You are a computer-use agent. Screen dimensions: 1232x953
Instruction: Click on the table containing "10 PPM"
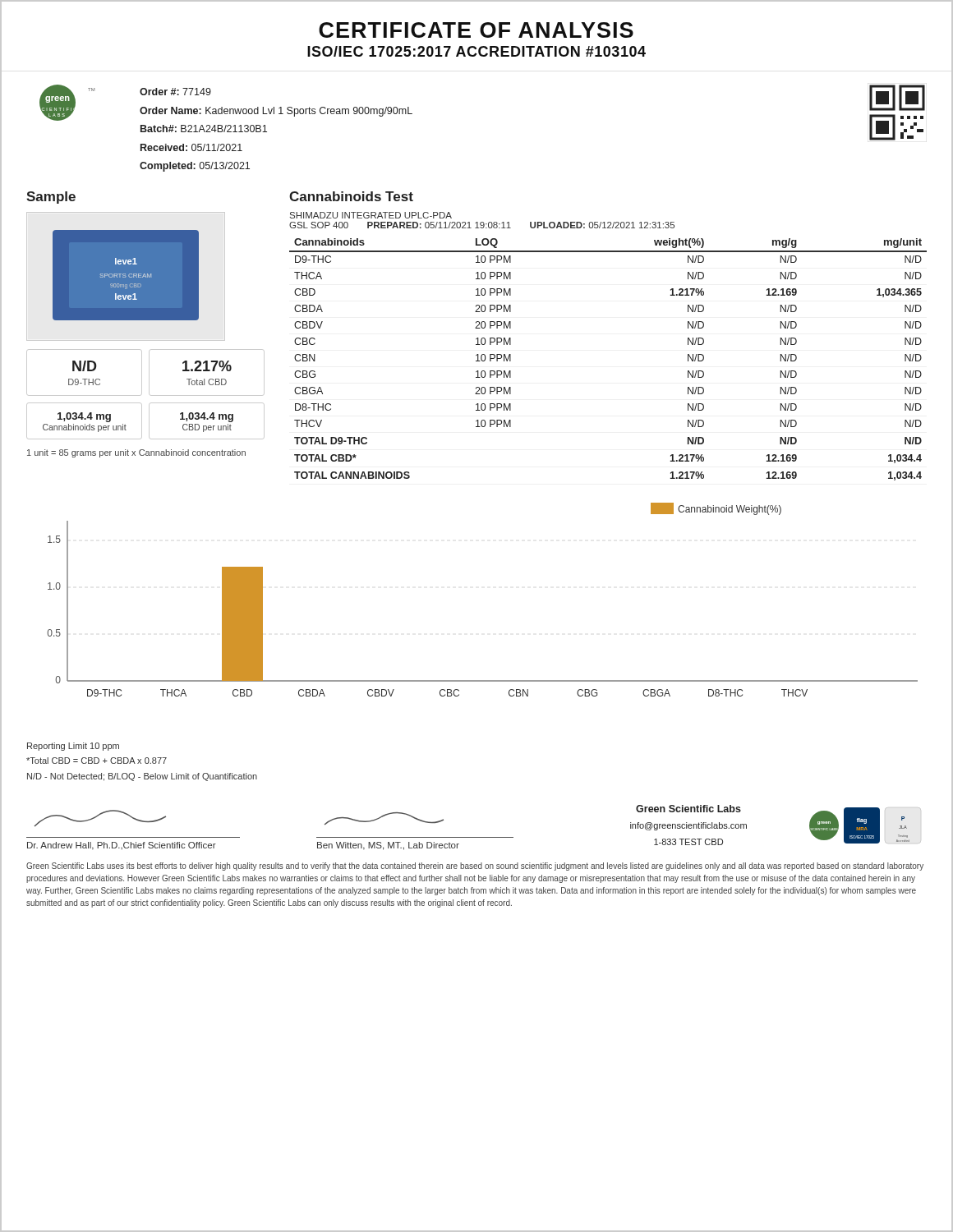tap(608, 359)
